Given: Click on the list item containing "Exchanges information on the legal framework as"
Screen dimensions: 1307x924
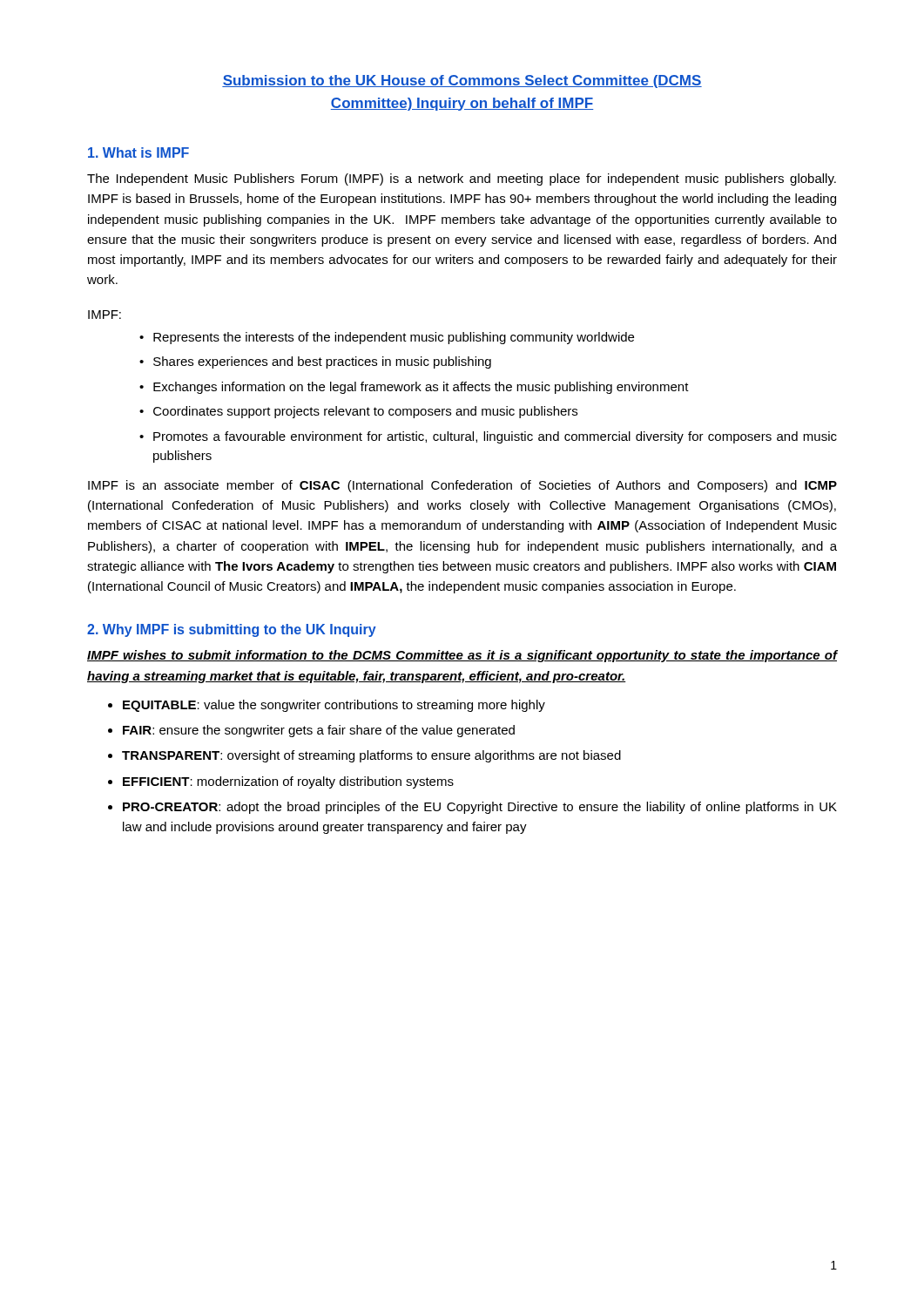Looking at the screenshot, I should pyautogui.click(x=420, y=386).
